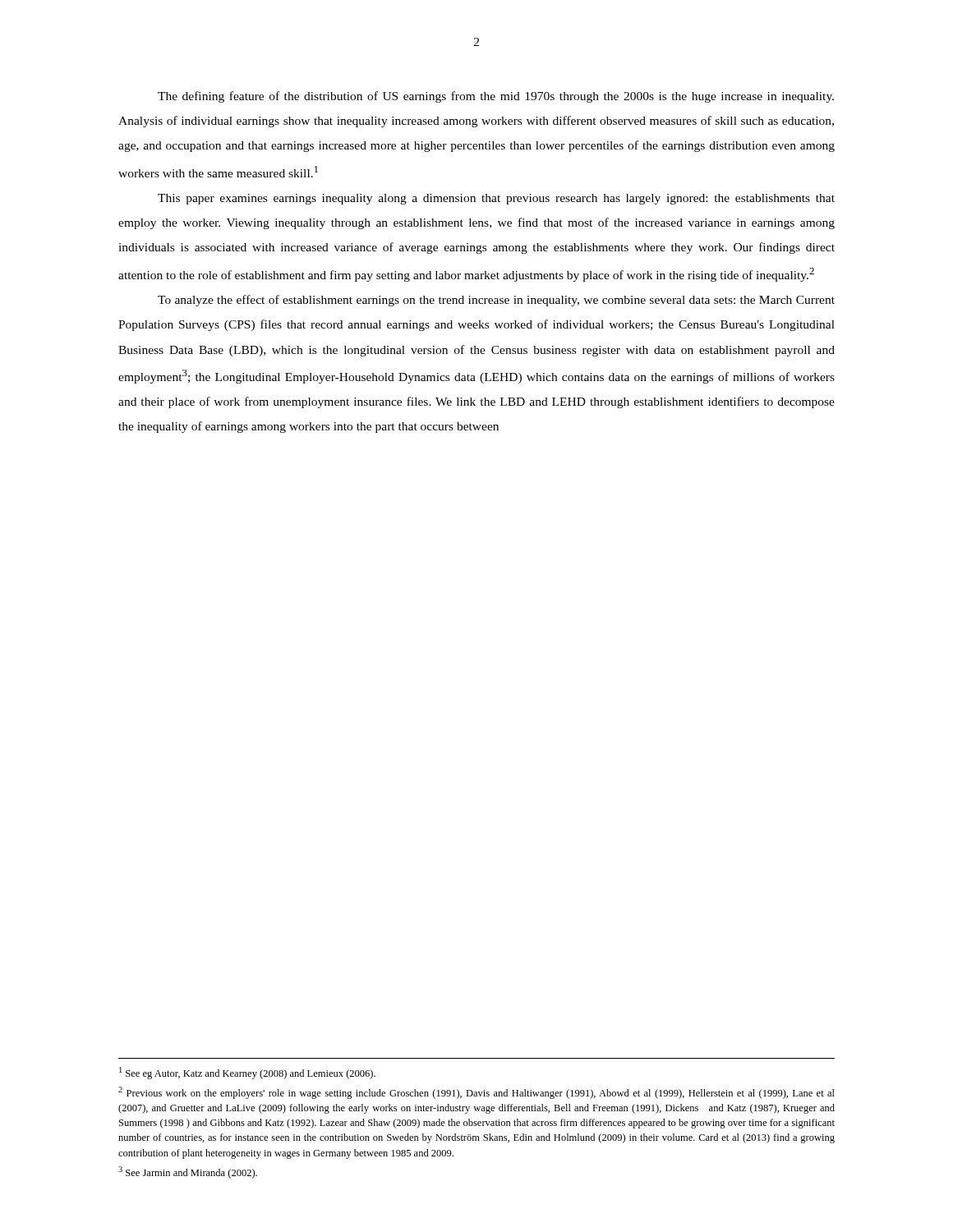This screenshot has width=953, height=1232.
Task: Click the passage that begins "The defining feature of the"
Action: 476,135
